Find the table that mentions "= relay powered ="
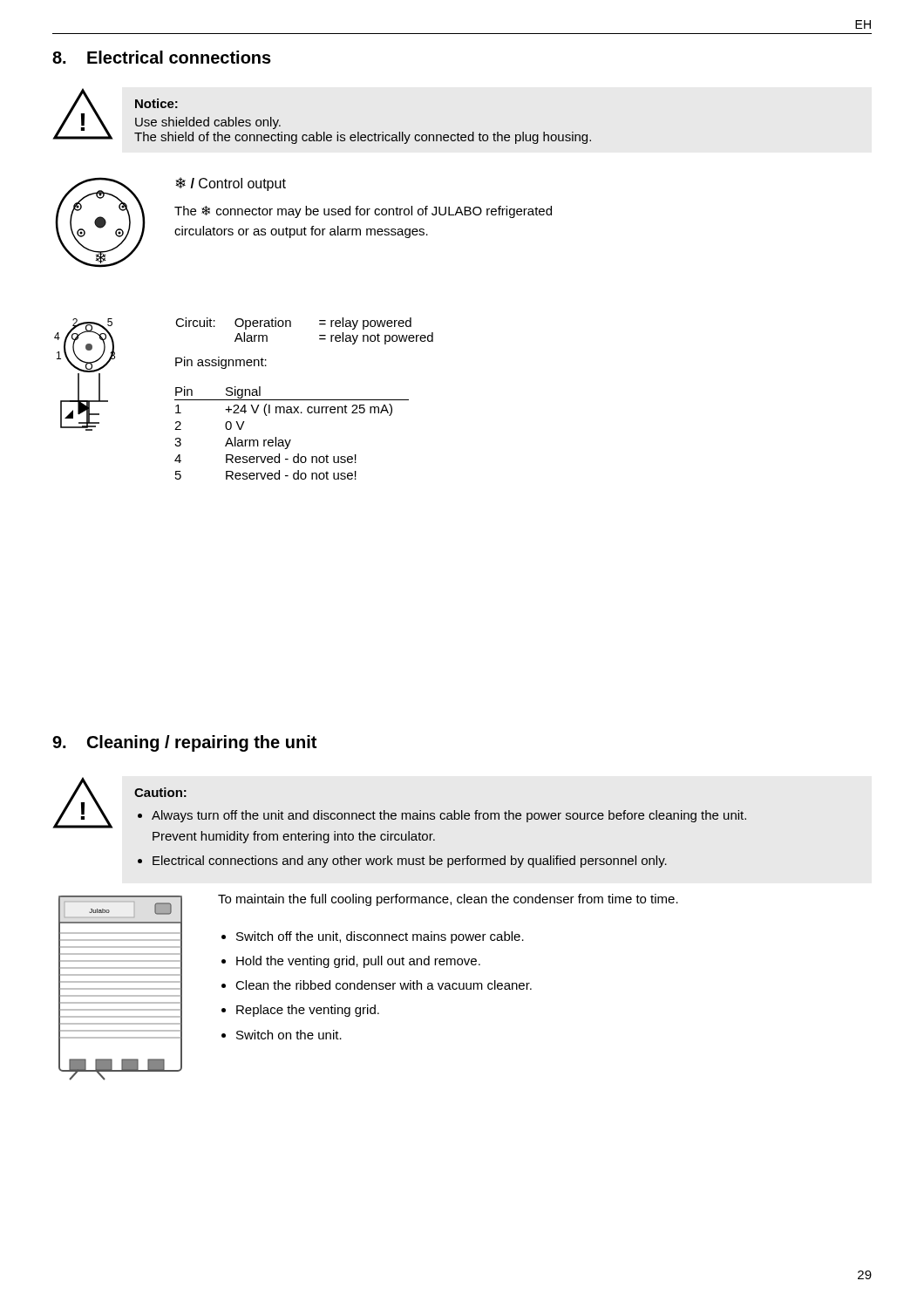This screenshot has width=924, height=1308. click(523, 398)
